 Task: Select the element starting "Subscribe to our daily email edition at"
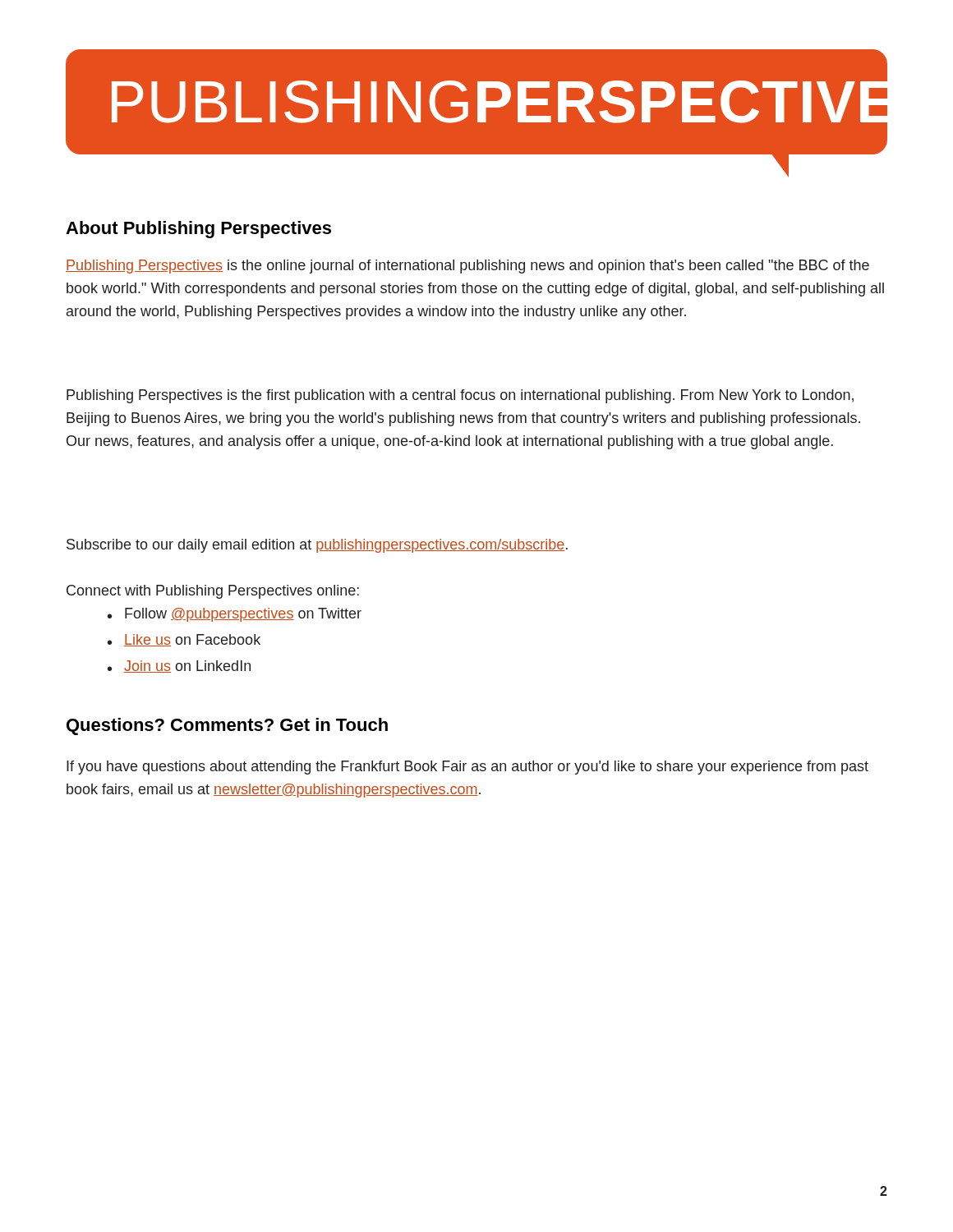tap(317, 545)
